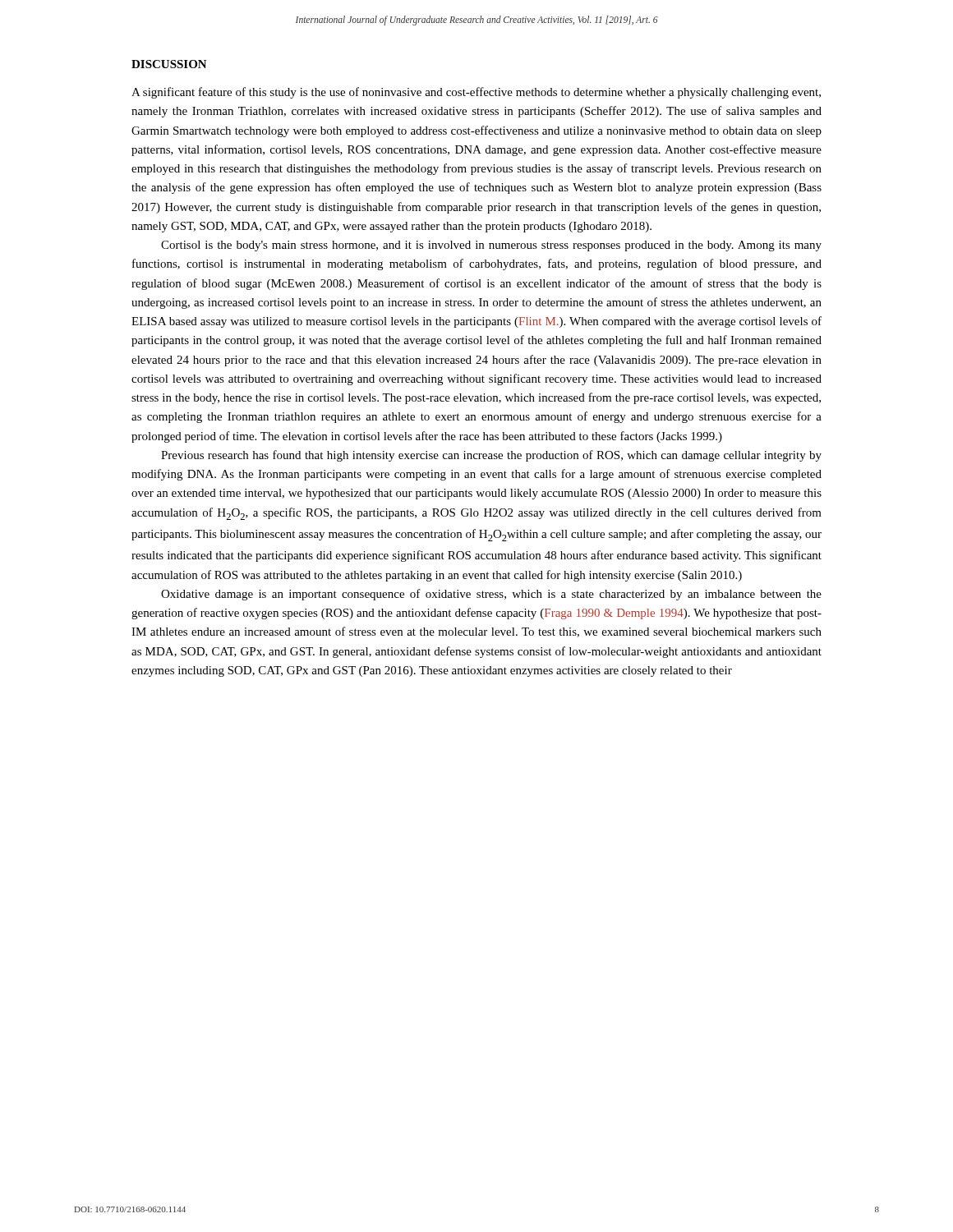The height and width of the screenshot is (1232, 953).
Task: Point to the element starting "A significant feature of this study"
Action: coord(476,159)
